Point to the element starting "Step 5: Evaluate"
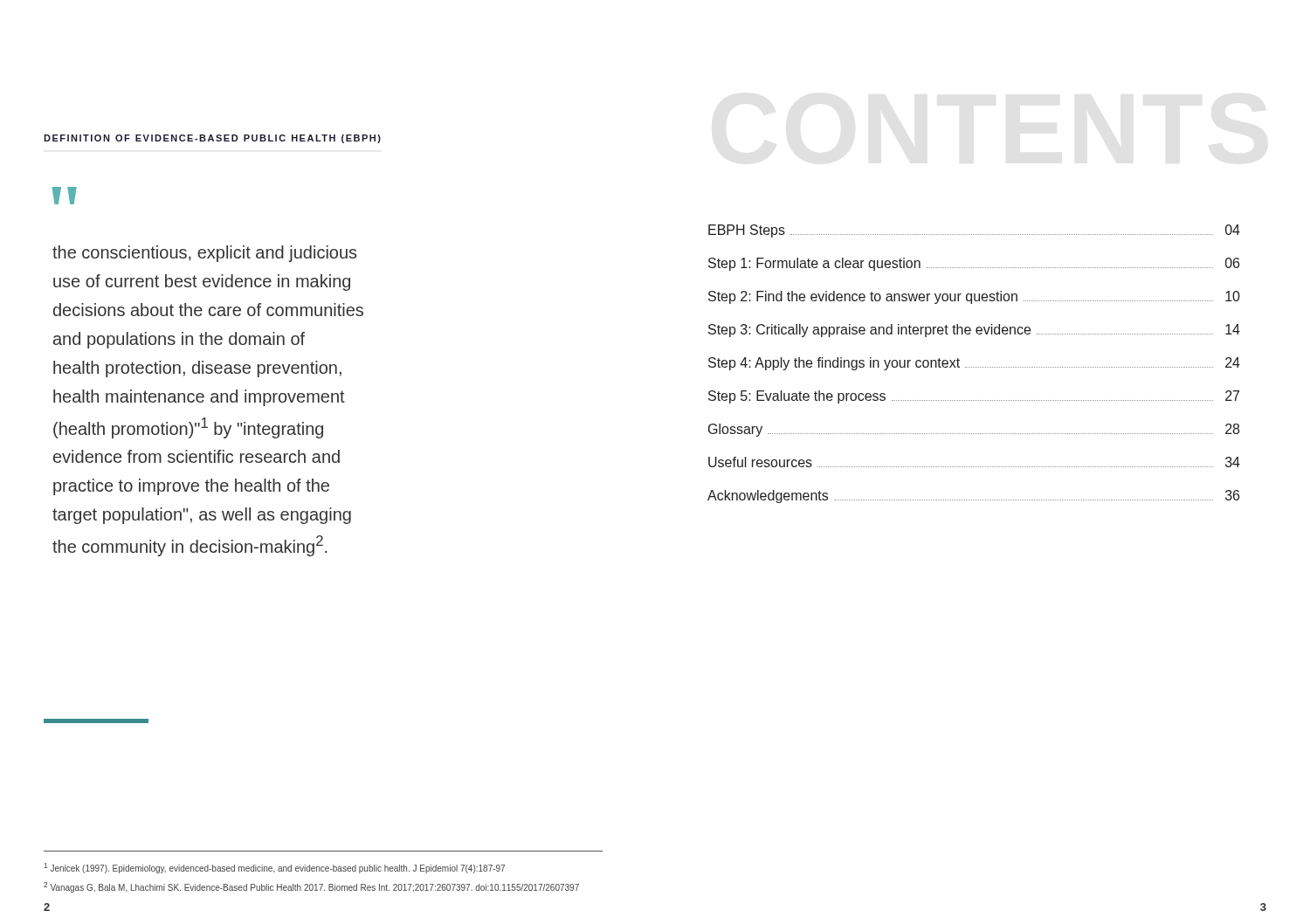 [974, 396]
